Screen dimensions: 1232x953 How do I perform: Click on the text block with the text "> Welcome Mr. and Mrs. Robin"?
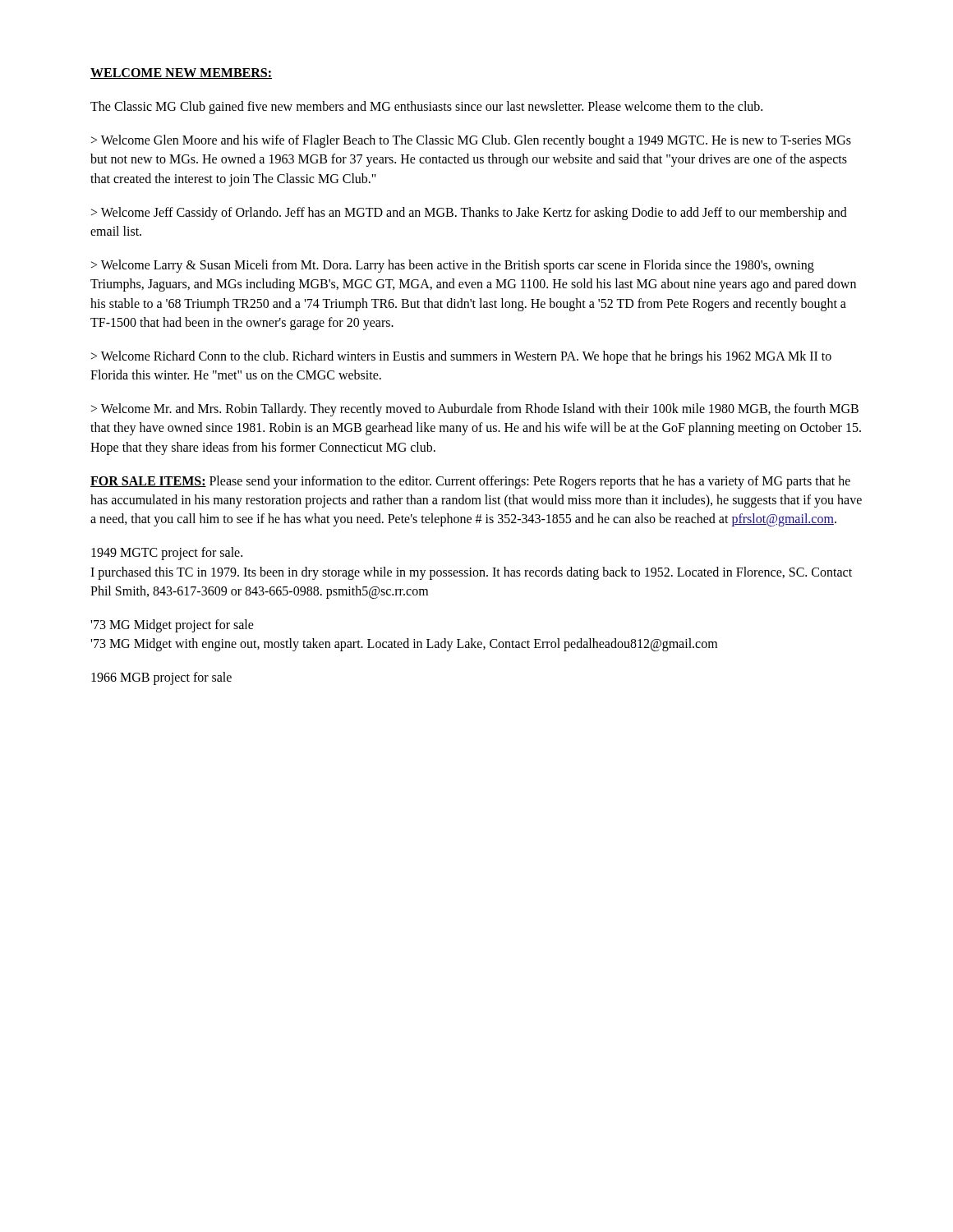tap(476, 428)
